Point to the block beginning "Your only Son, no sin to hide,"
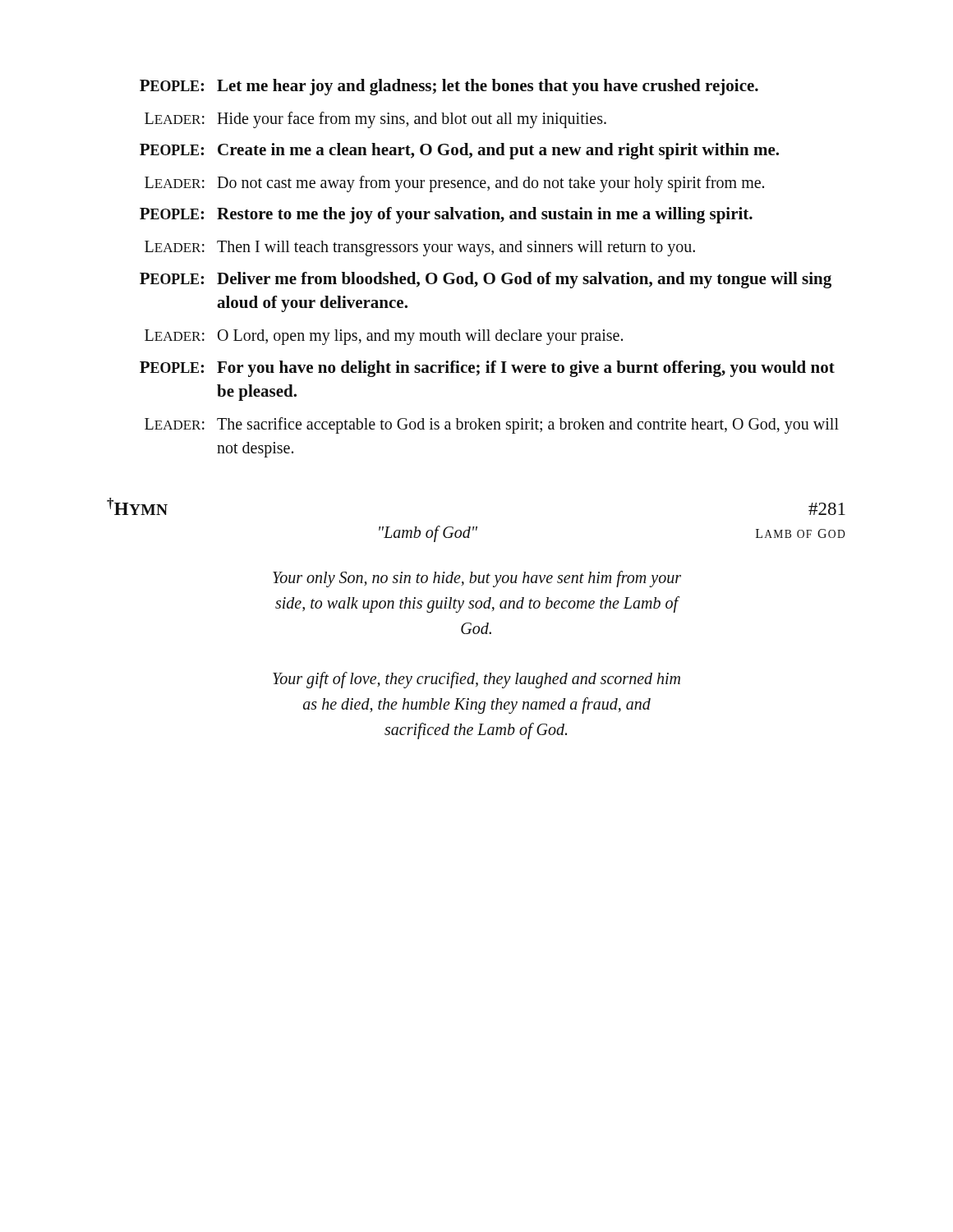Viewport: 953px width, 1232px height. [x=476, y=603]
